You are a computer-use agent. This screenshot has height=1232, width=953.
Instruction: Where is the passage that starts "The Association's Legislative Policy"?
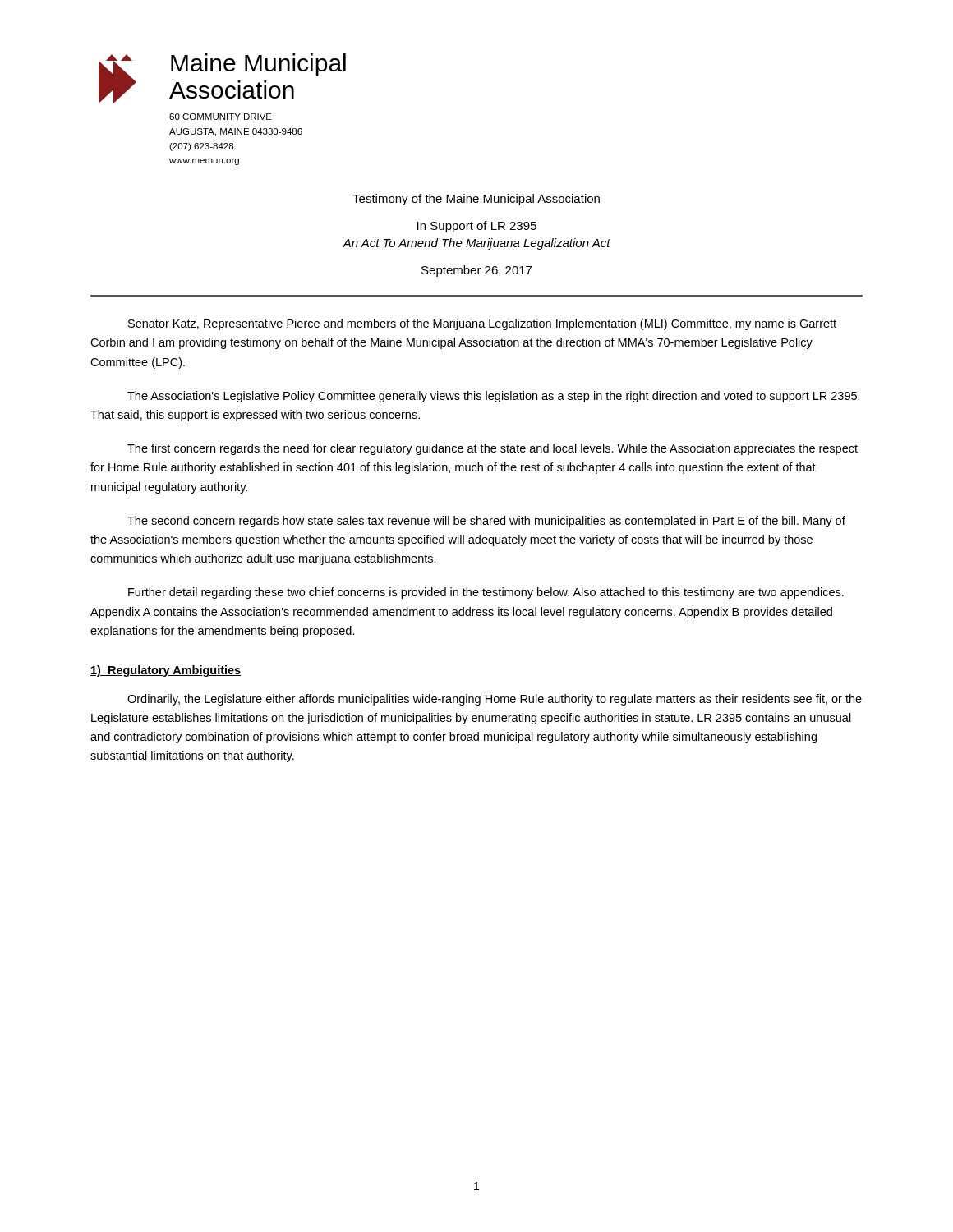pos(475,405)
